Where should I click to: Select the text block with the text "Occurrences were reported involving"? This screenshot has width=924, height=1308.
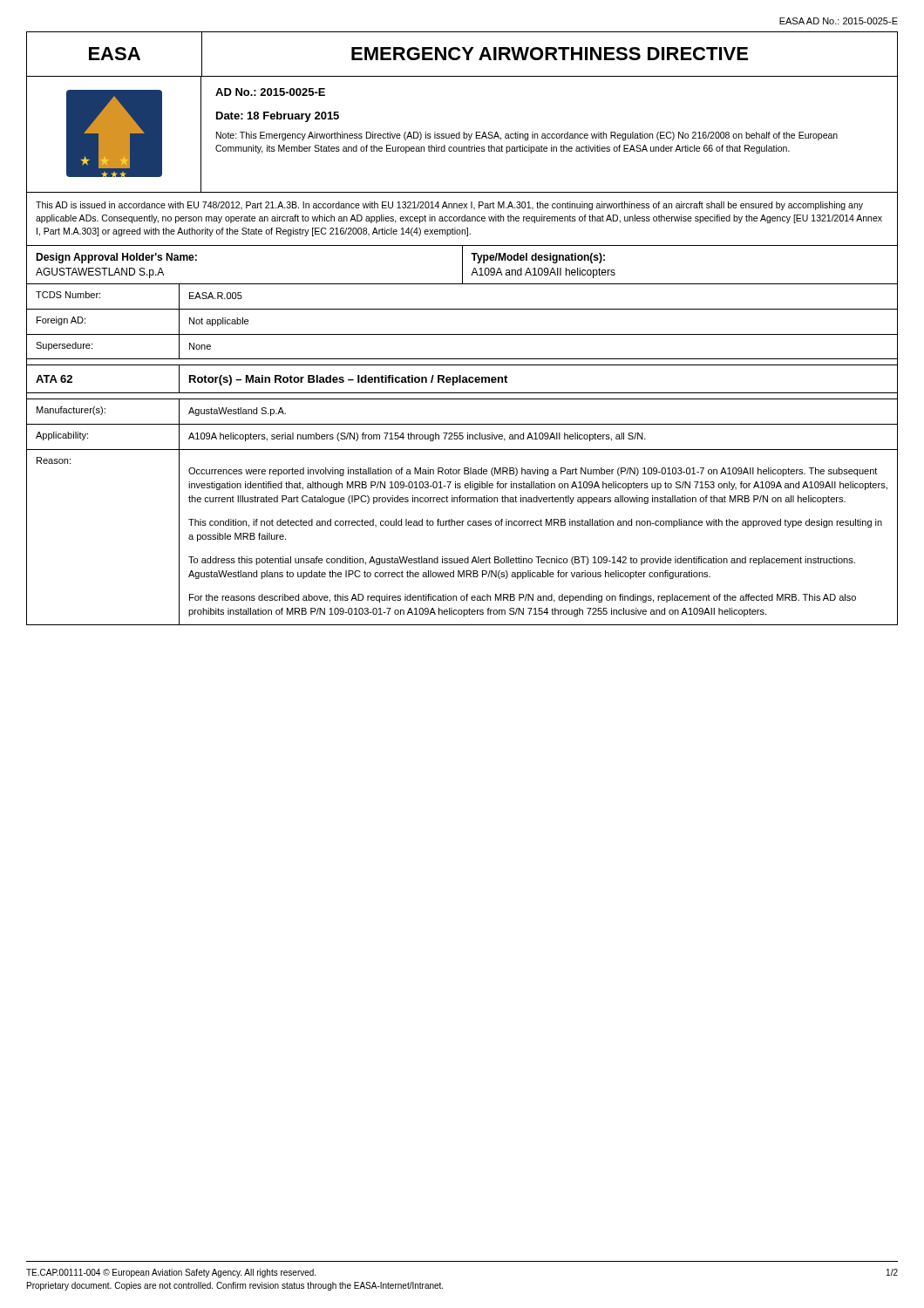533,472
